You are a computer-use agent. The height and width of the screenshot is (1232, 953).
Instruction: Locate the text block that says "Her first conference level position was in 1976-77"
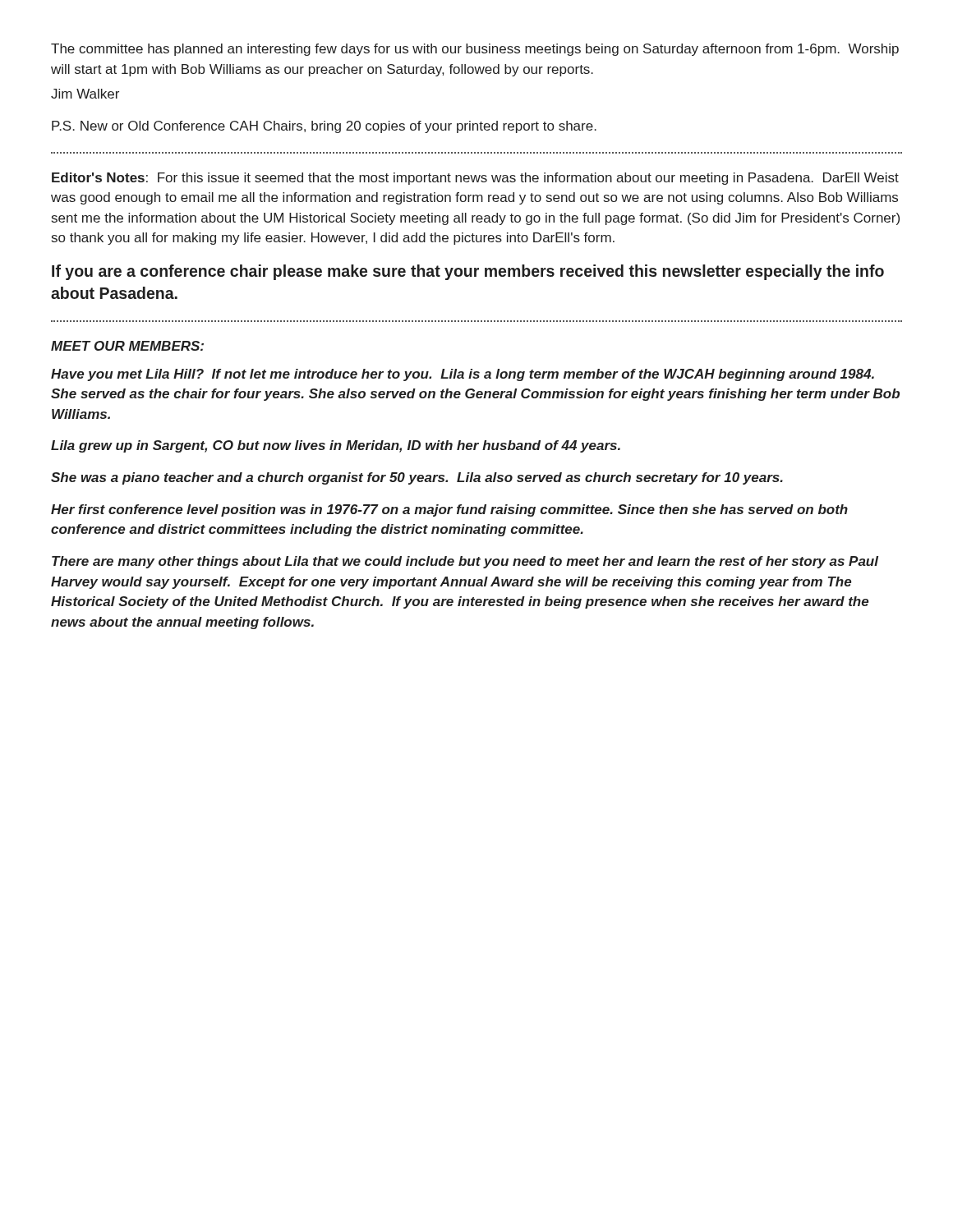click(x=449, y=519)
